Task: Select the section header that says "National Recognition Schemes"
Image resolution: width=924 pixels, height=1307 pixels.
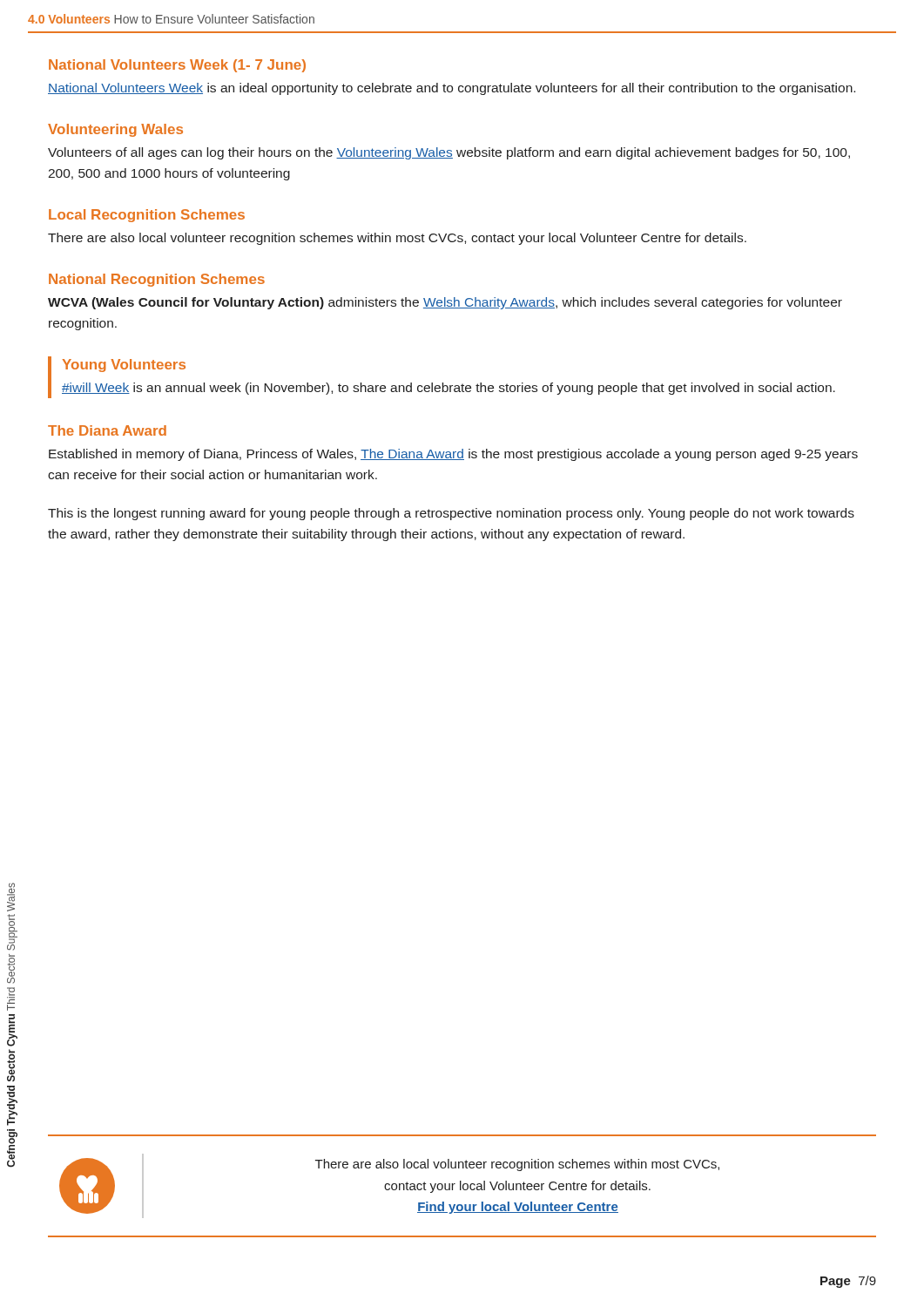Action: (157, 280)
